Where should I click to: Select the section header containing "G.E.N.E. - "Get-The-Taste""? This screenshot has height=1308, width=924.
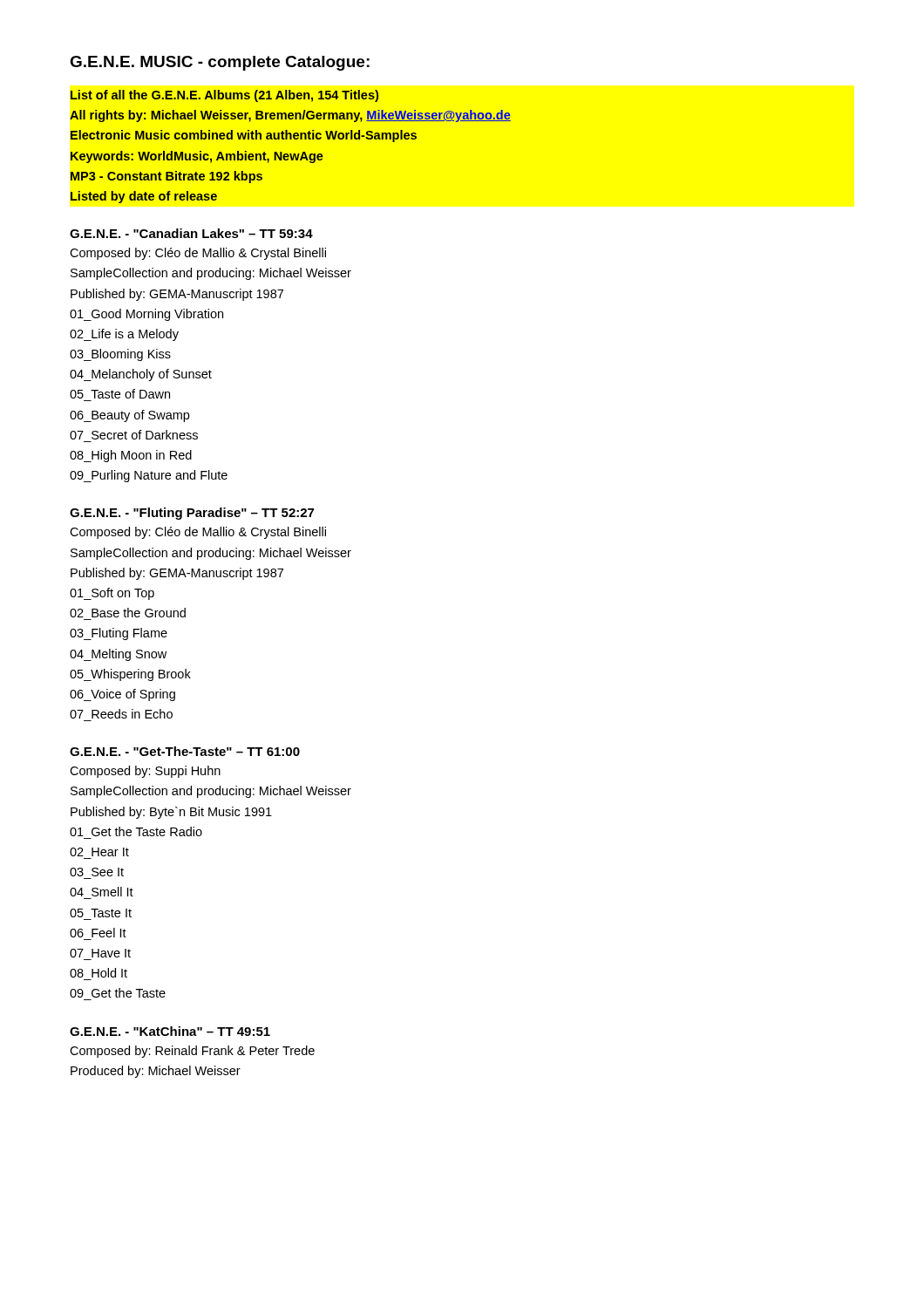tap(185, 751)
